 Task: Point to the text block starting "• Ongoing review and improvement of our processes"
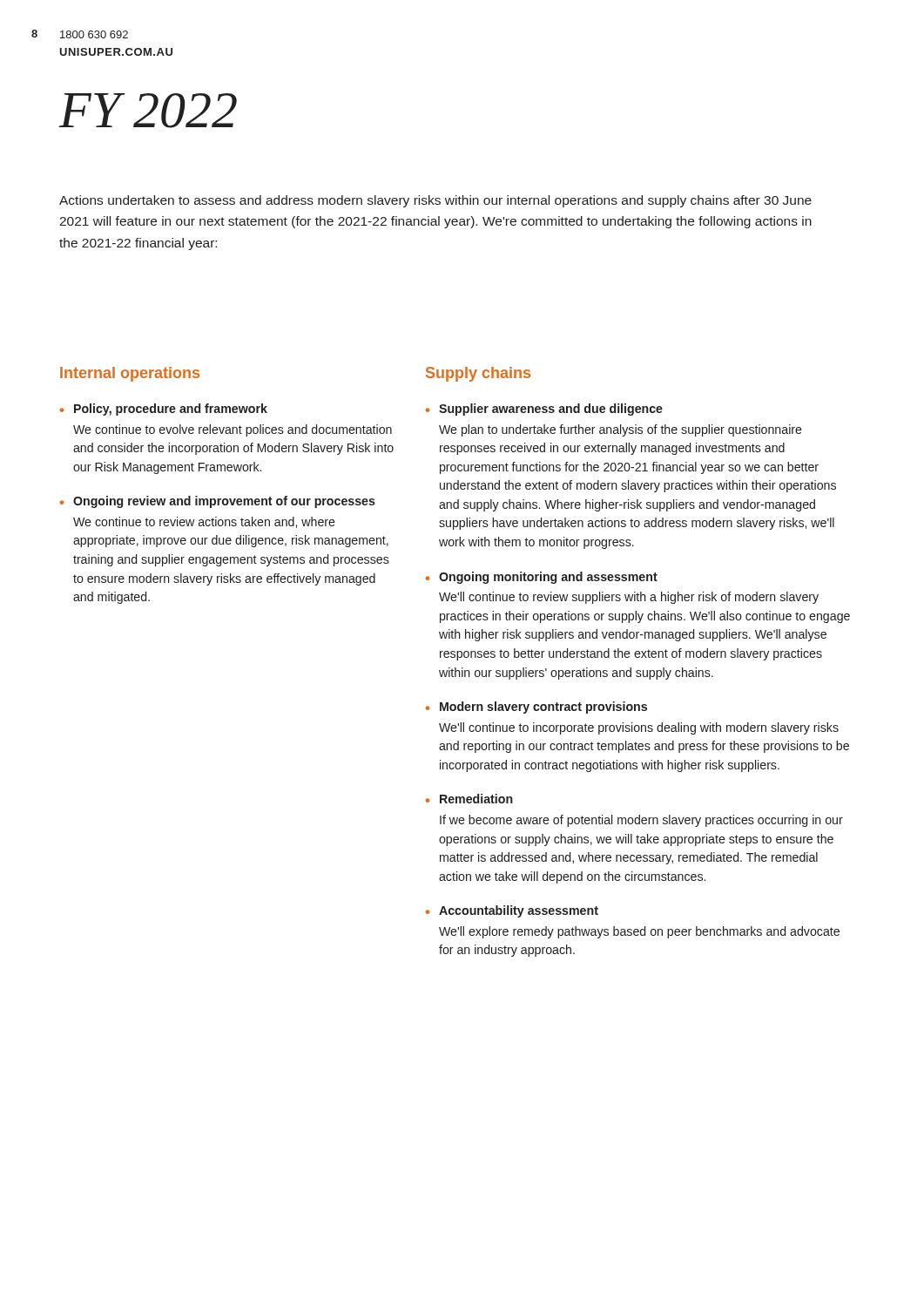coord(228,550)
